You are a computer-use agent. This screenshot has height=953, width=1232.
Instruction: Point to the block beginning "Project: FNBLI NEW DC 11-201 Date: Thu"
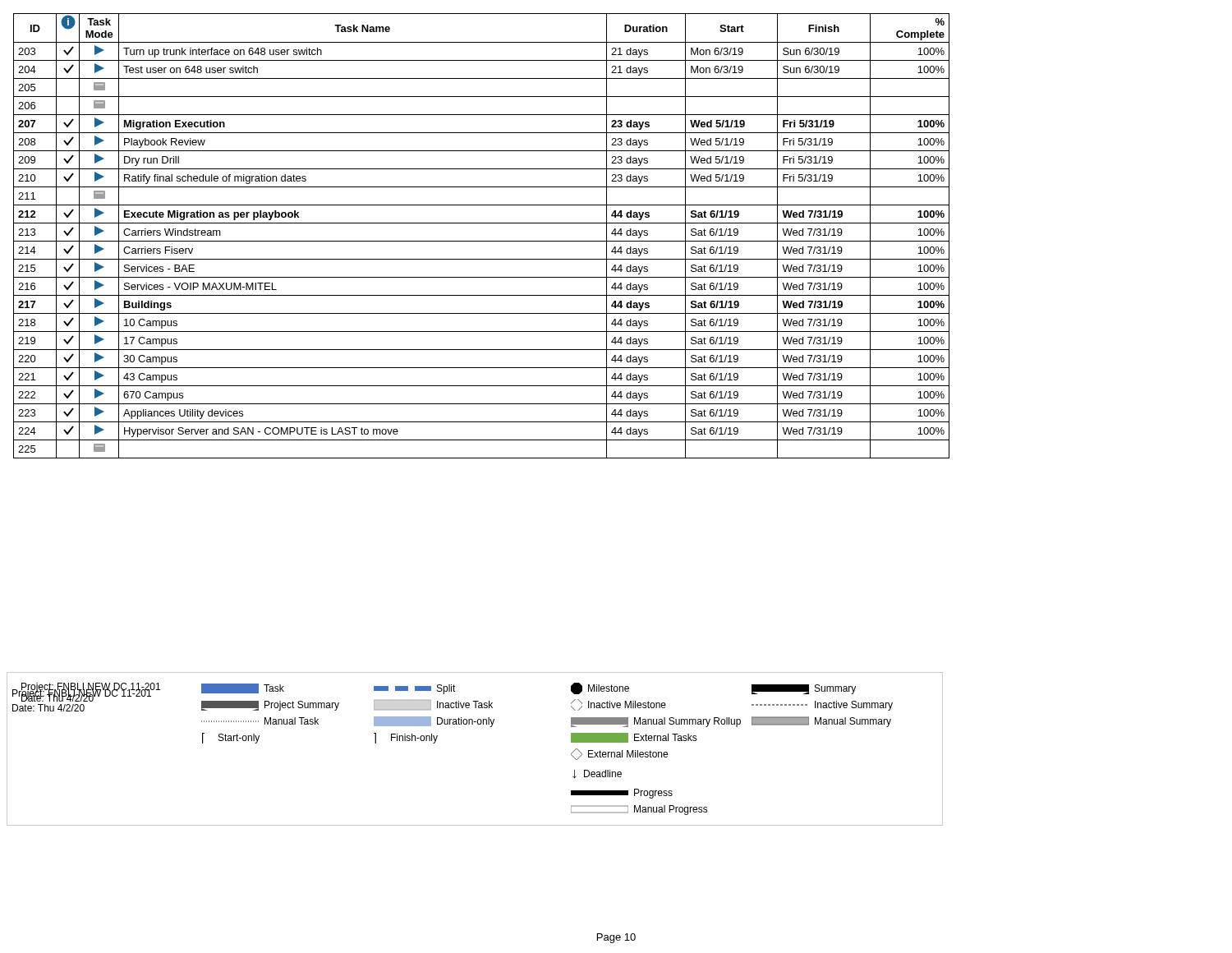pyautogui.click(x=82, y=701)
